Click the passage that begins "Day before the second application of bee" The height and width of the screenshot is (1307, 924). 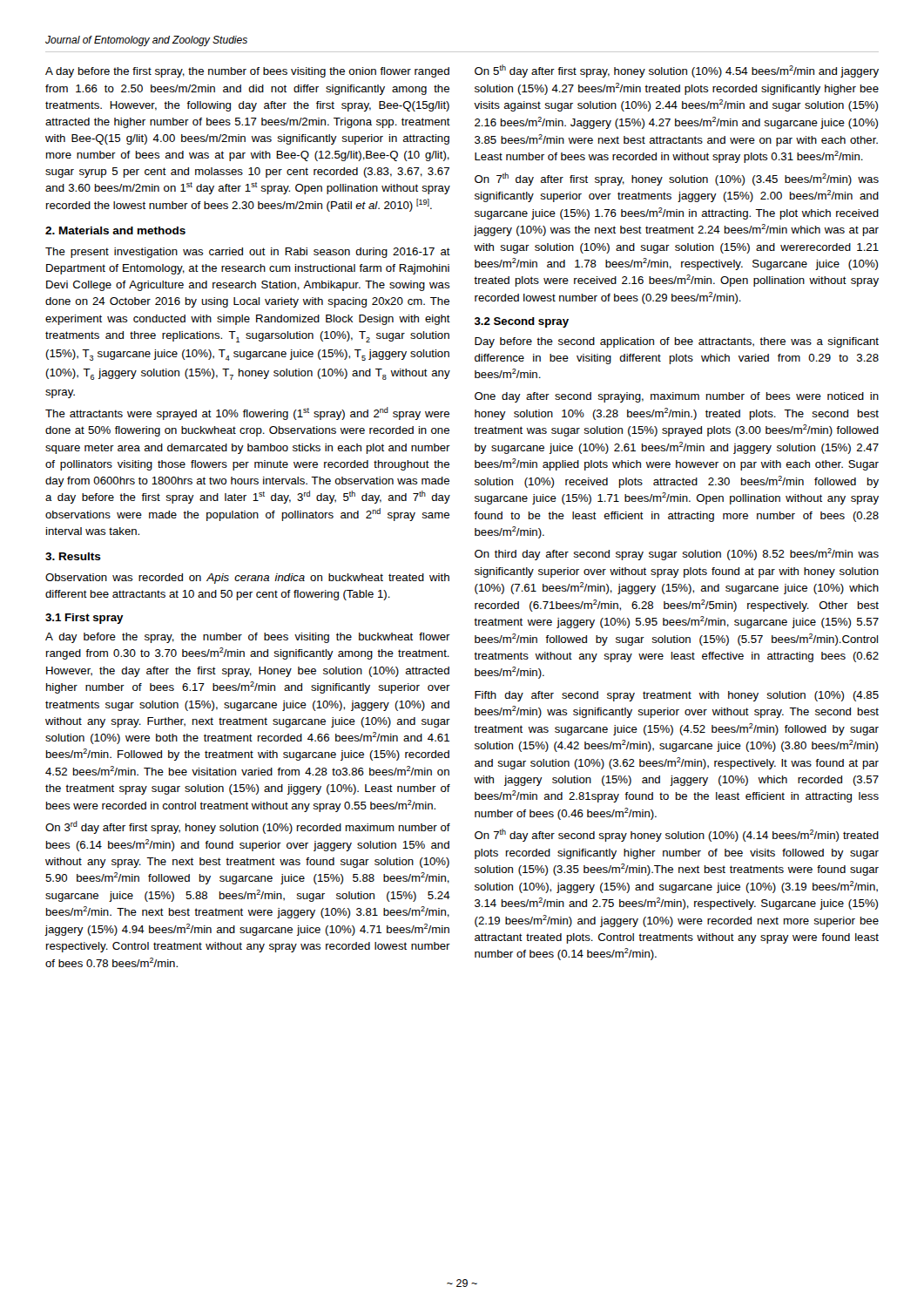[676, 648]
